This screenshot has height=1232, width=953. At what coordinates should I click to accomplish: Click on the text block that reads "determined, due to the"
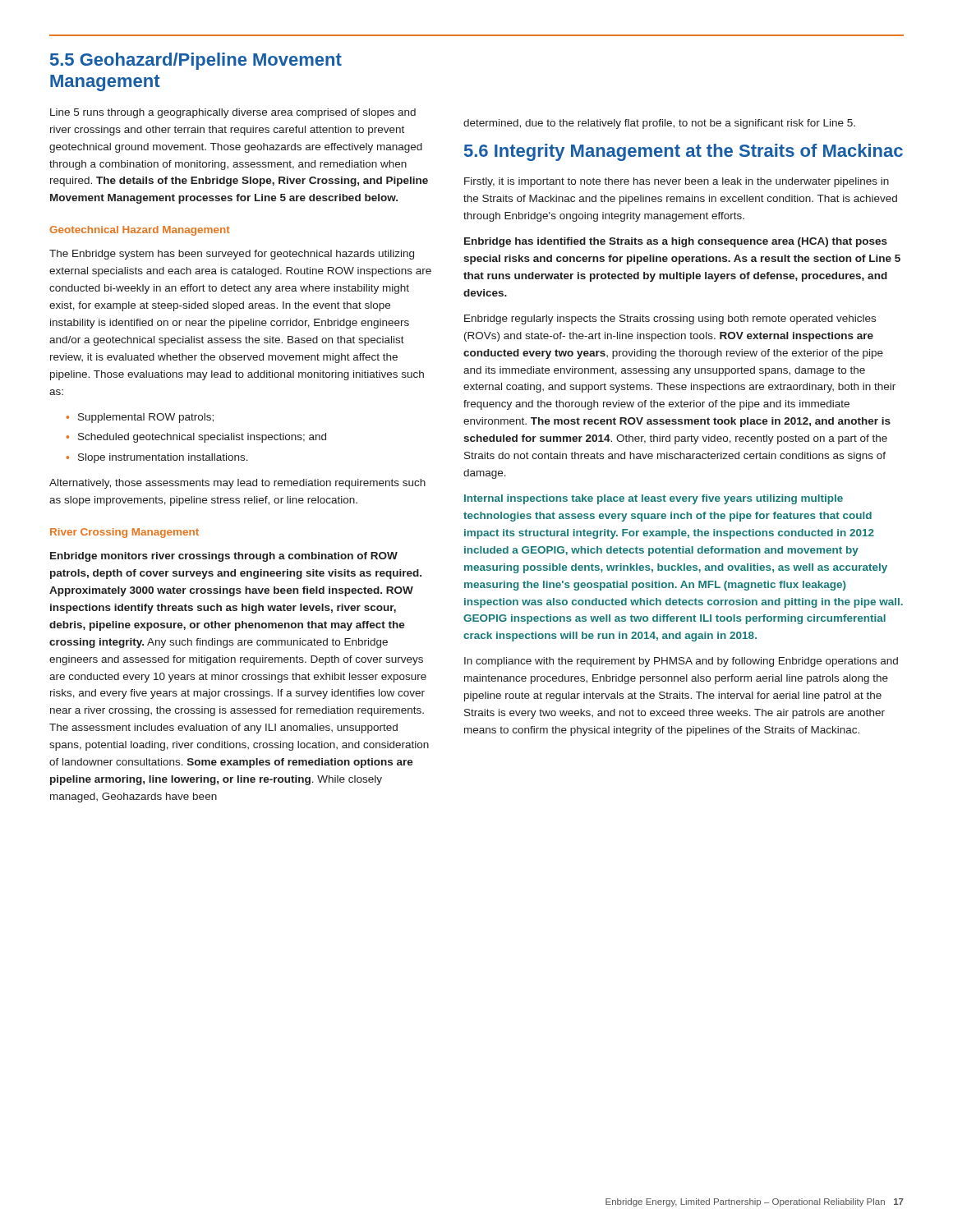(x=684, y=124)
